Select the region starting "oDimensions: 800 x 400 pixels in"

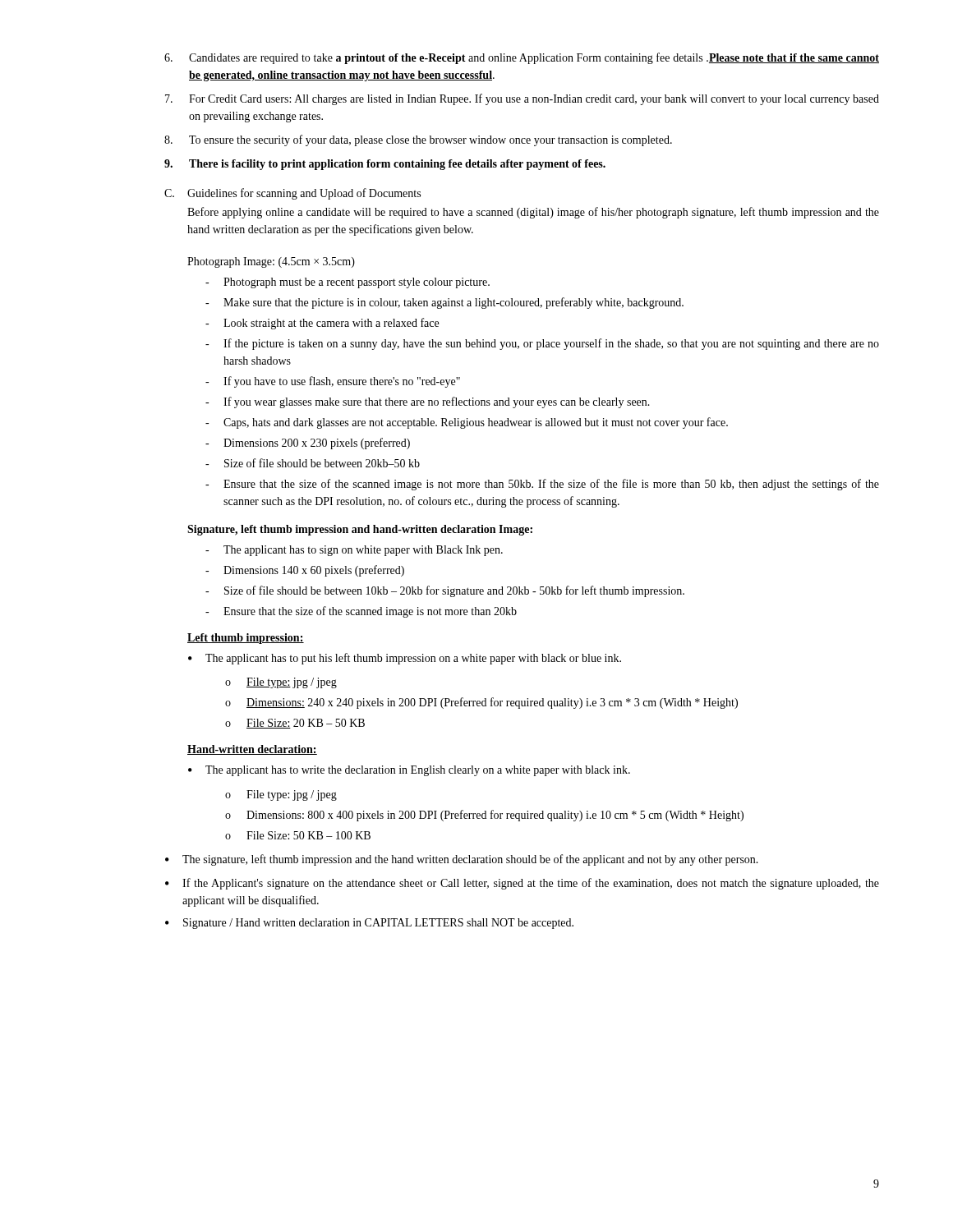click(x=552, y=815)
